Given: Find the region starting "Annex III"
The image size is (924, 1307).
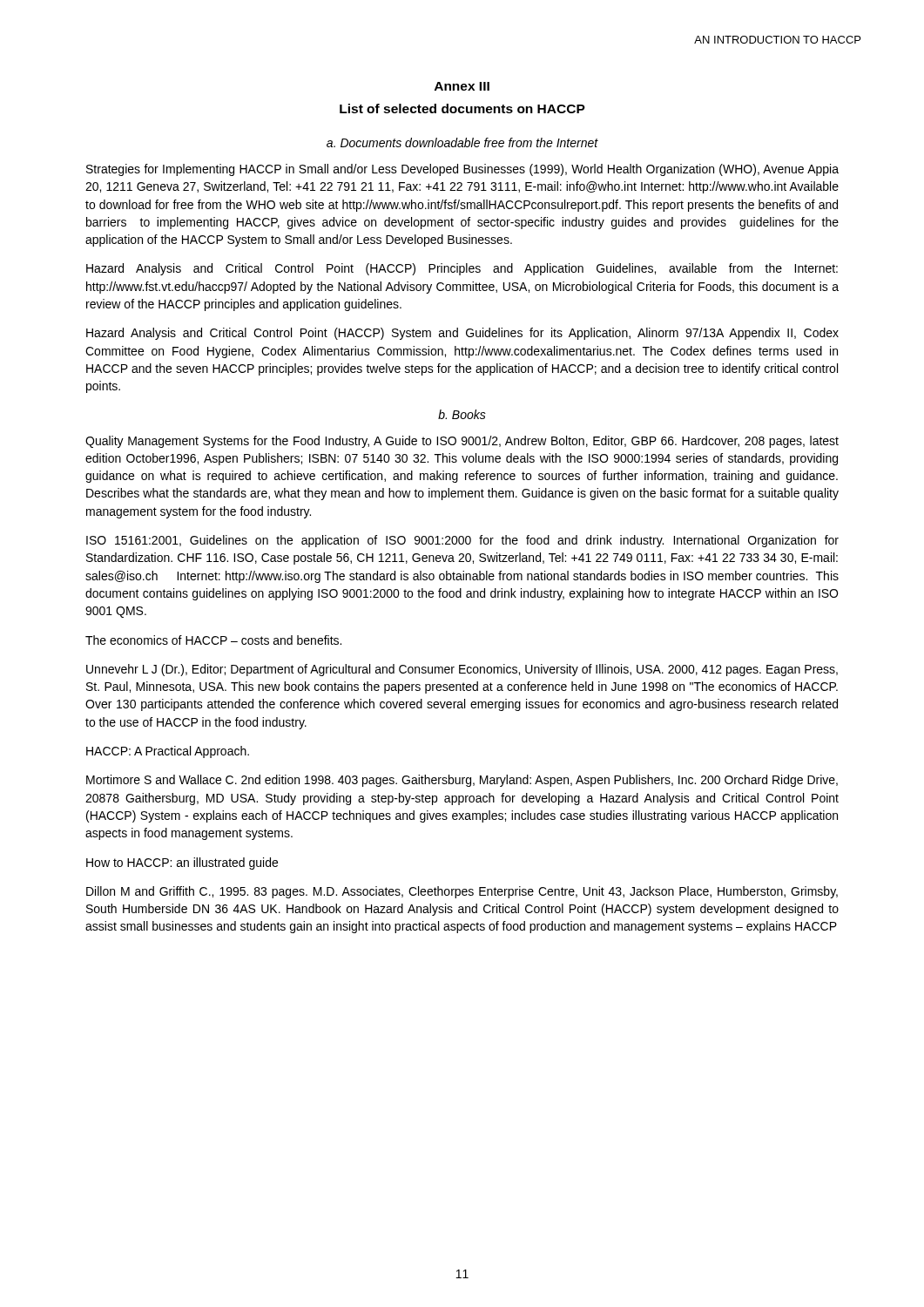Looking at the screenshot, I should pyautogui.click(x=462, y=86).
